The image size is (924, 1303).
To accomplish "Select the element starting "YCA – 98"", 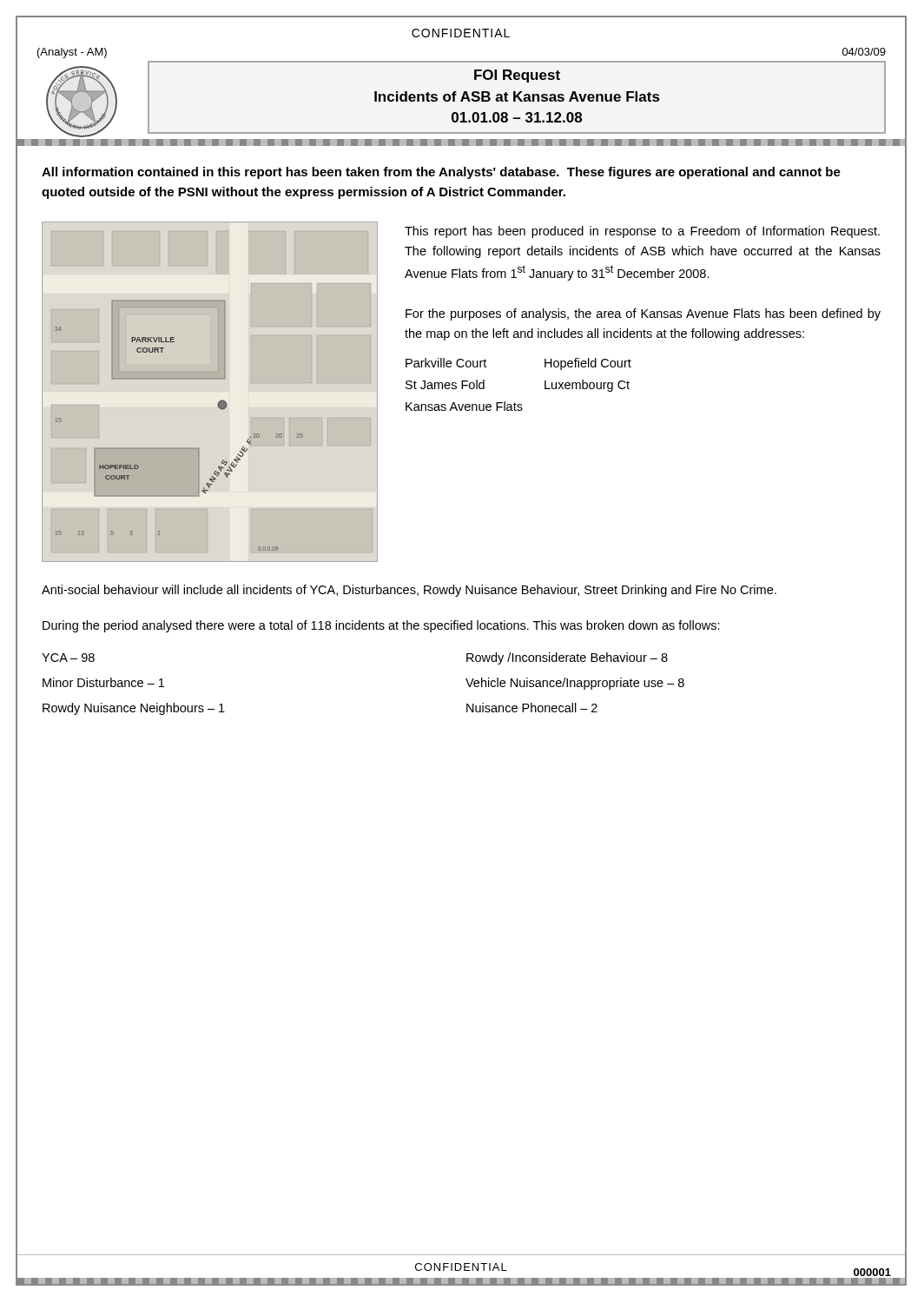I will (68, 658).
